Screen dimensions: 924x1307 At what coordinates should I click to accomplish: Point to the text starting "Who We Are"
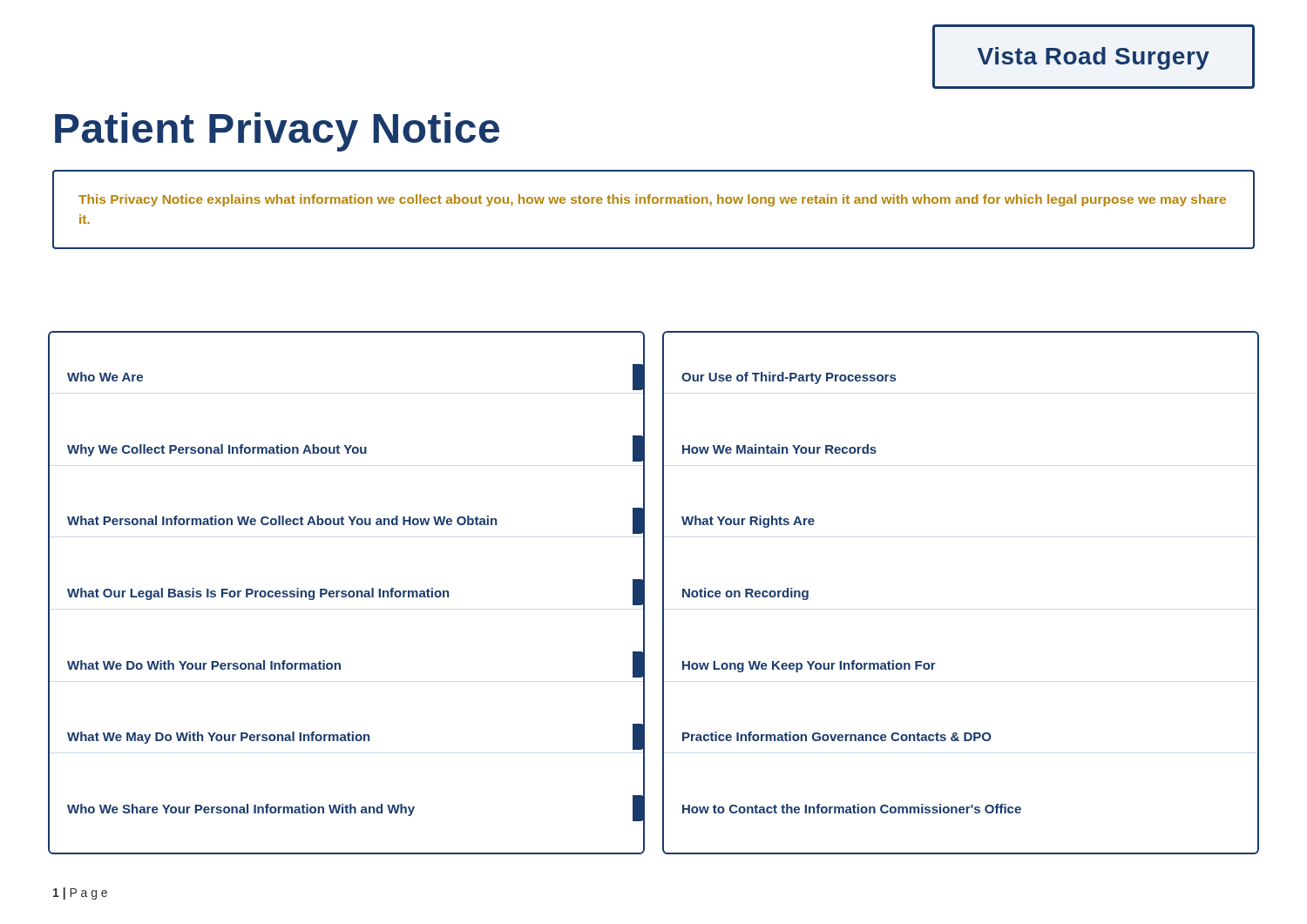[105, 377]
